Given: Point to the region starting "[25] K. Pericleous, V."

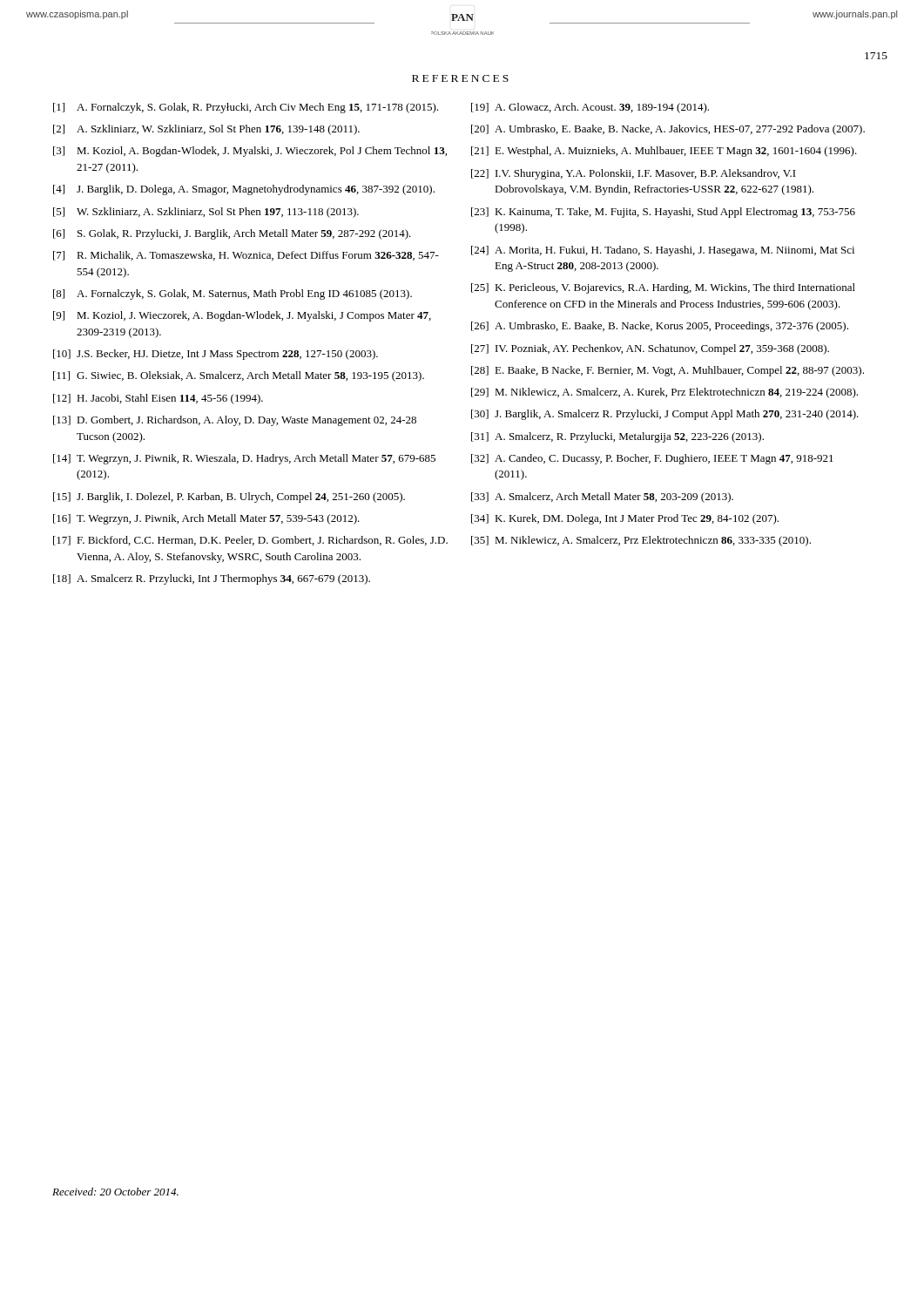Looking at the screenshot, I should tap(668, 296).
